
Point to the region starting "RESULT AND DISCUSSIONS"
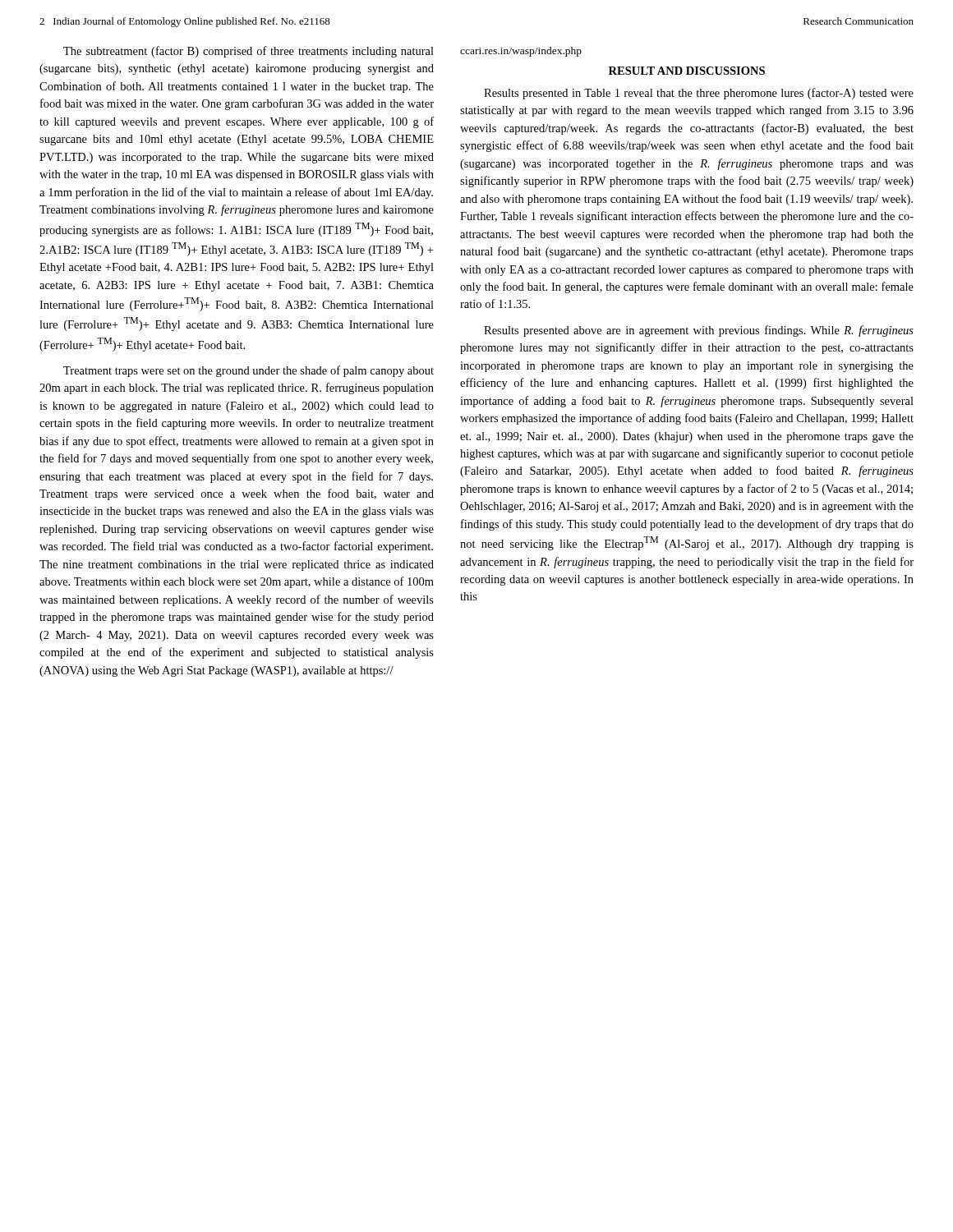(x=687, y=71)
